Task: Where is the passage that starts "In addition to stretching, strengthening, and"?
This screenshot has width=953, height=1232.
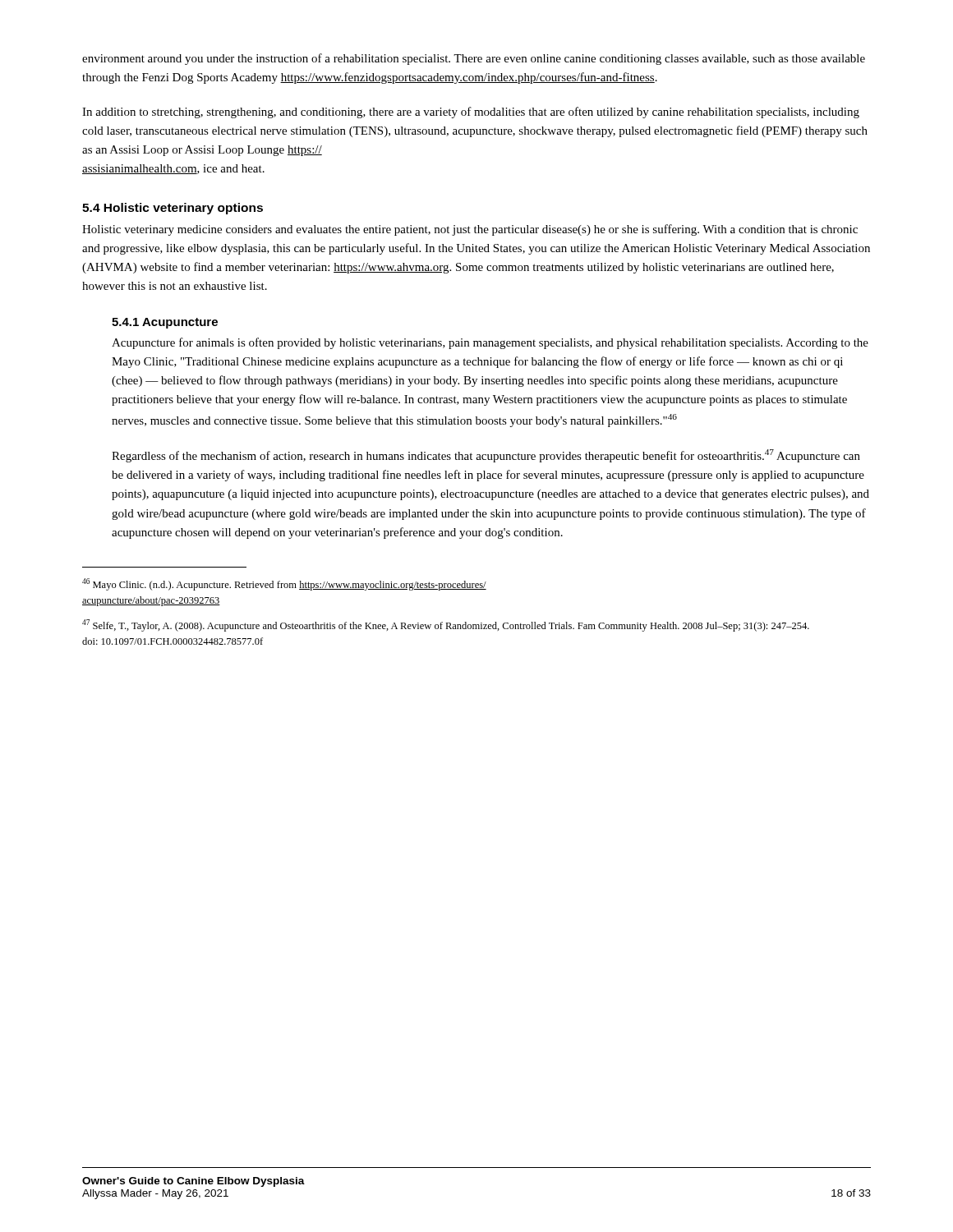Action: click(x=475, y=140)
